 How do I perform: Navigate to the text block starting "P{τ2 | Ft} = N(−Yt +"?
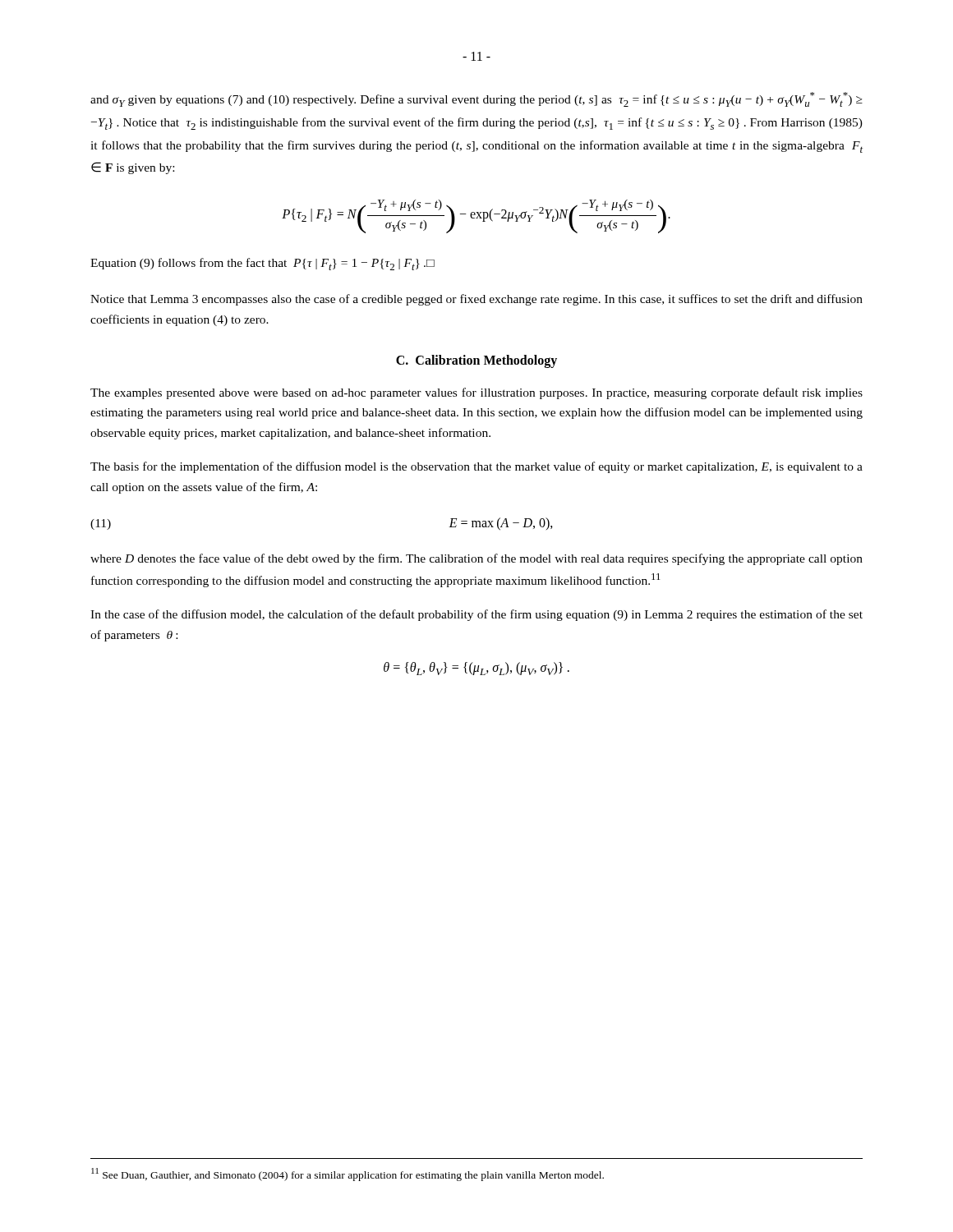[476, 216]
